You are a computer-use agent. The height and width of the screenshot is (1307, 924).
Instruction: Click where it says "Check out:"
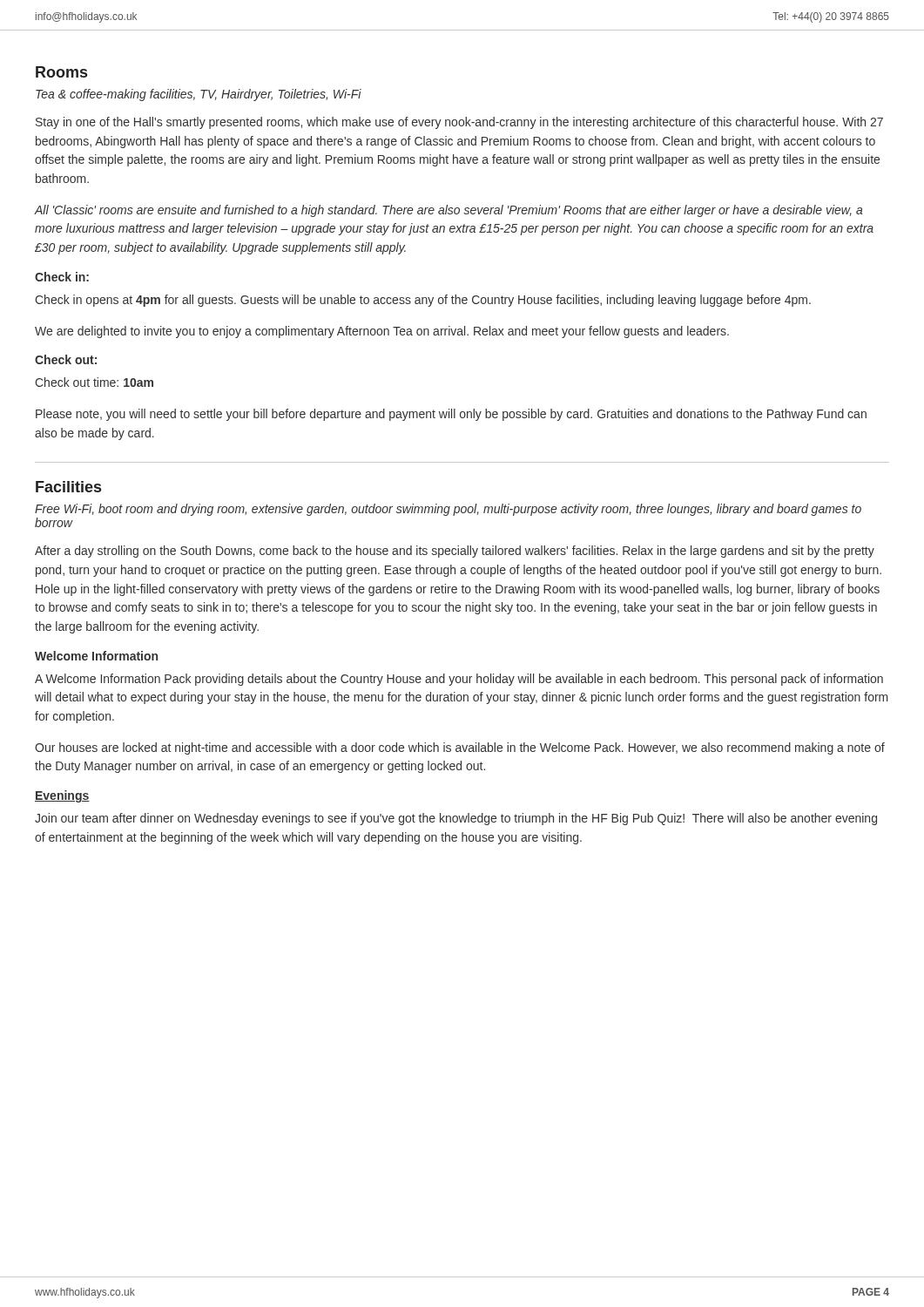coord(66,360)
